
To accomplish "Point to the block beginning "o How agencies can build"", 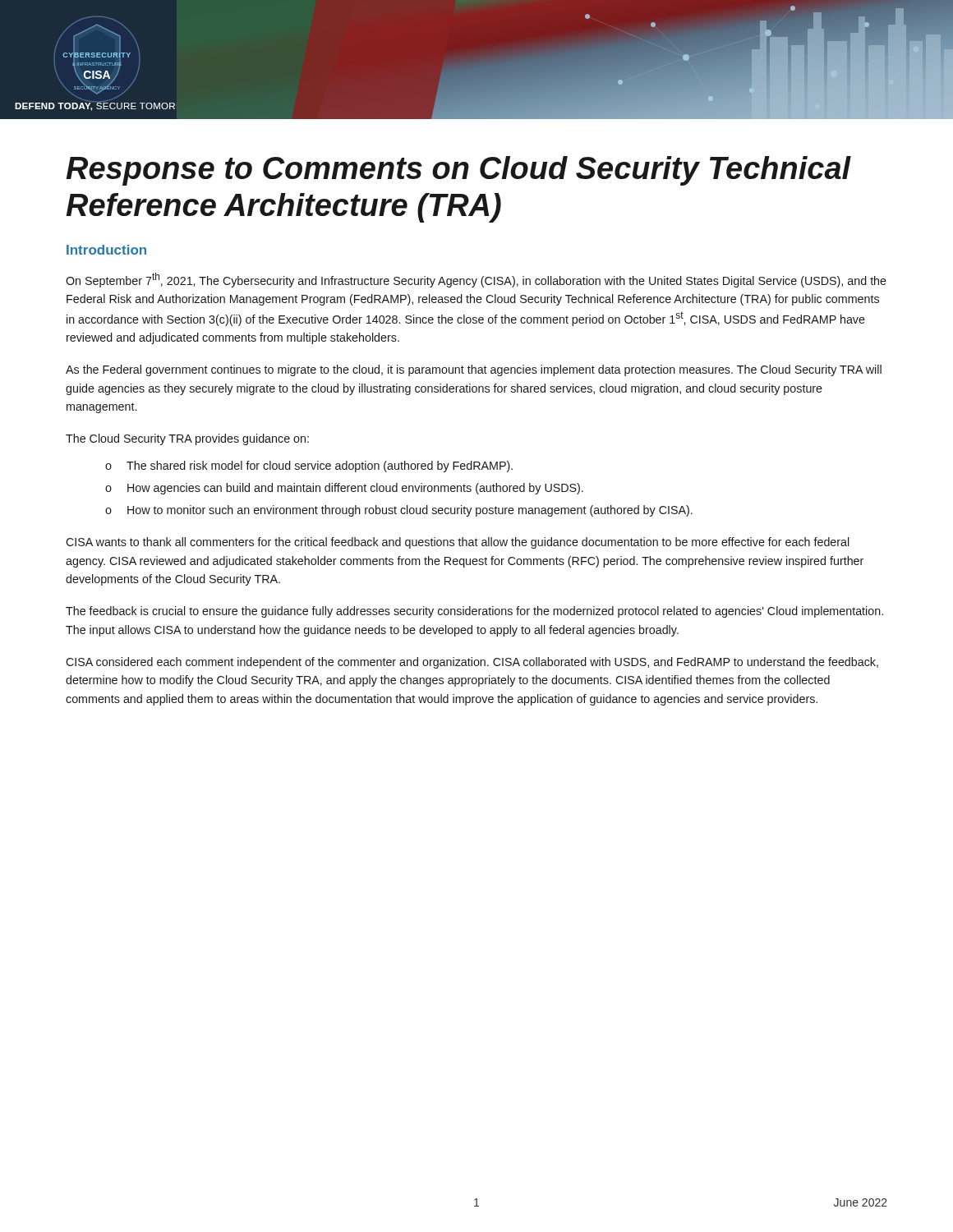I will pyautogui.click(x=345, y=488).
